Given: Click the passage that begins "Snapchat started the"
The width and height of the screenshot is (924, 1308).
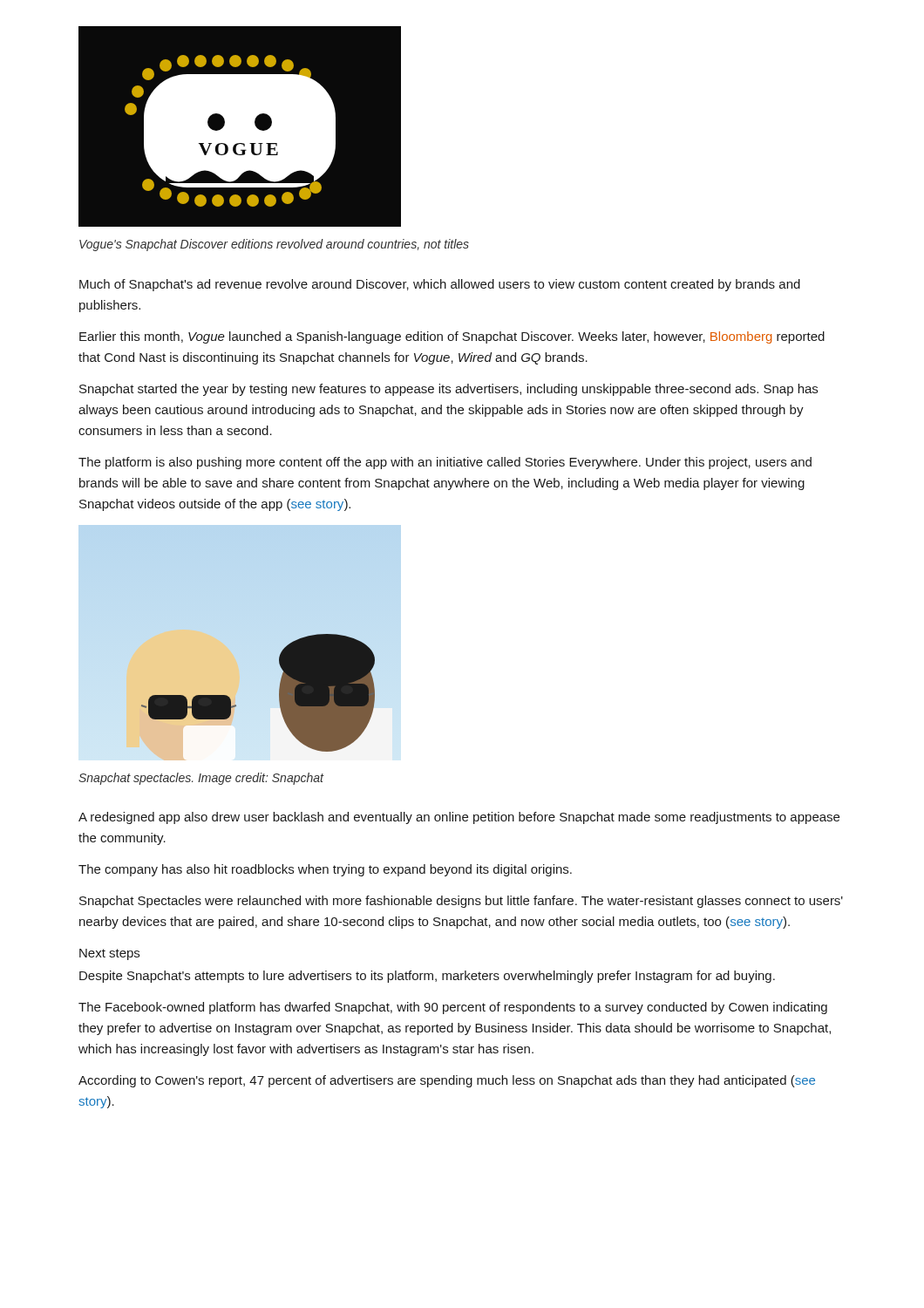Looking at the screenshot, I should pos(448,409).
